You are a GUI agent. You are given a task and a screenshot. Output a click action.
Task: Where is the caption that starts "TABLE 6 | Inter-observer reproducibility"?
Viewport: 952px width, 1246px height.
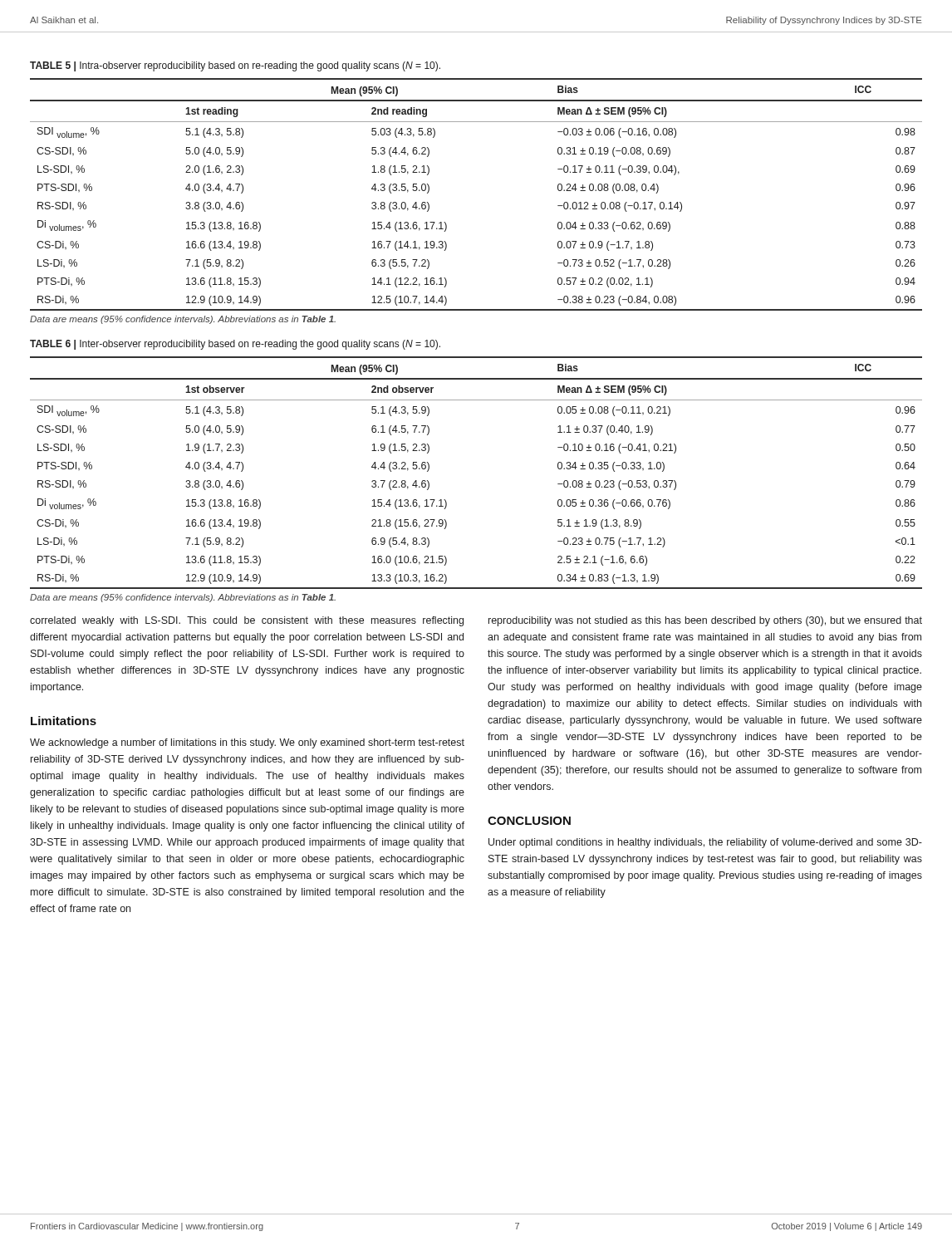pos(236,344)
